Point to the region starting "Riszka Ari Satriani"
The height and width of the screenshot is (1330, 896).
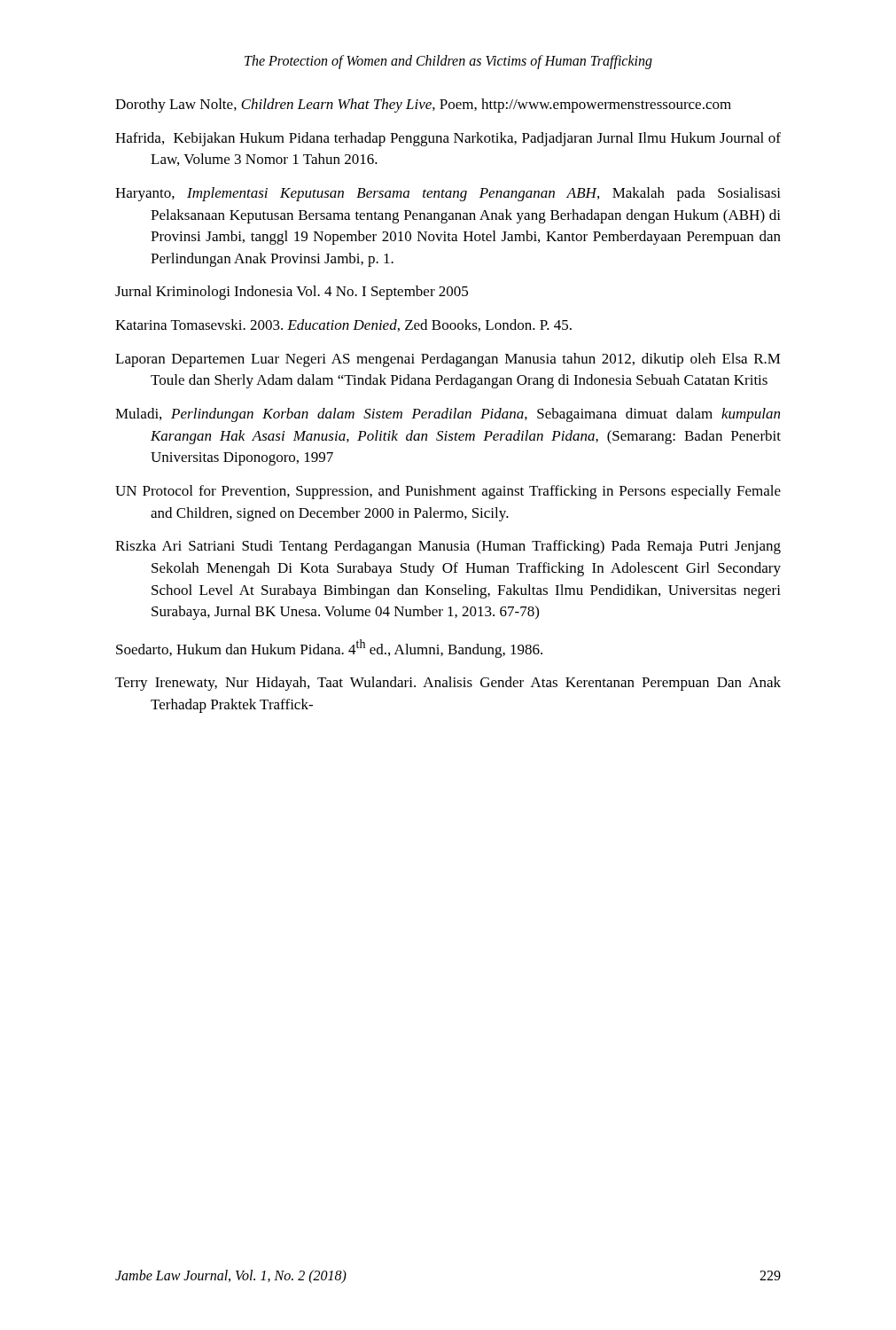click(448, 579)
